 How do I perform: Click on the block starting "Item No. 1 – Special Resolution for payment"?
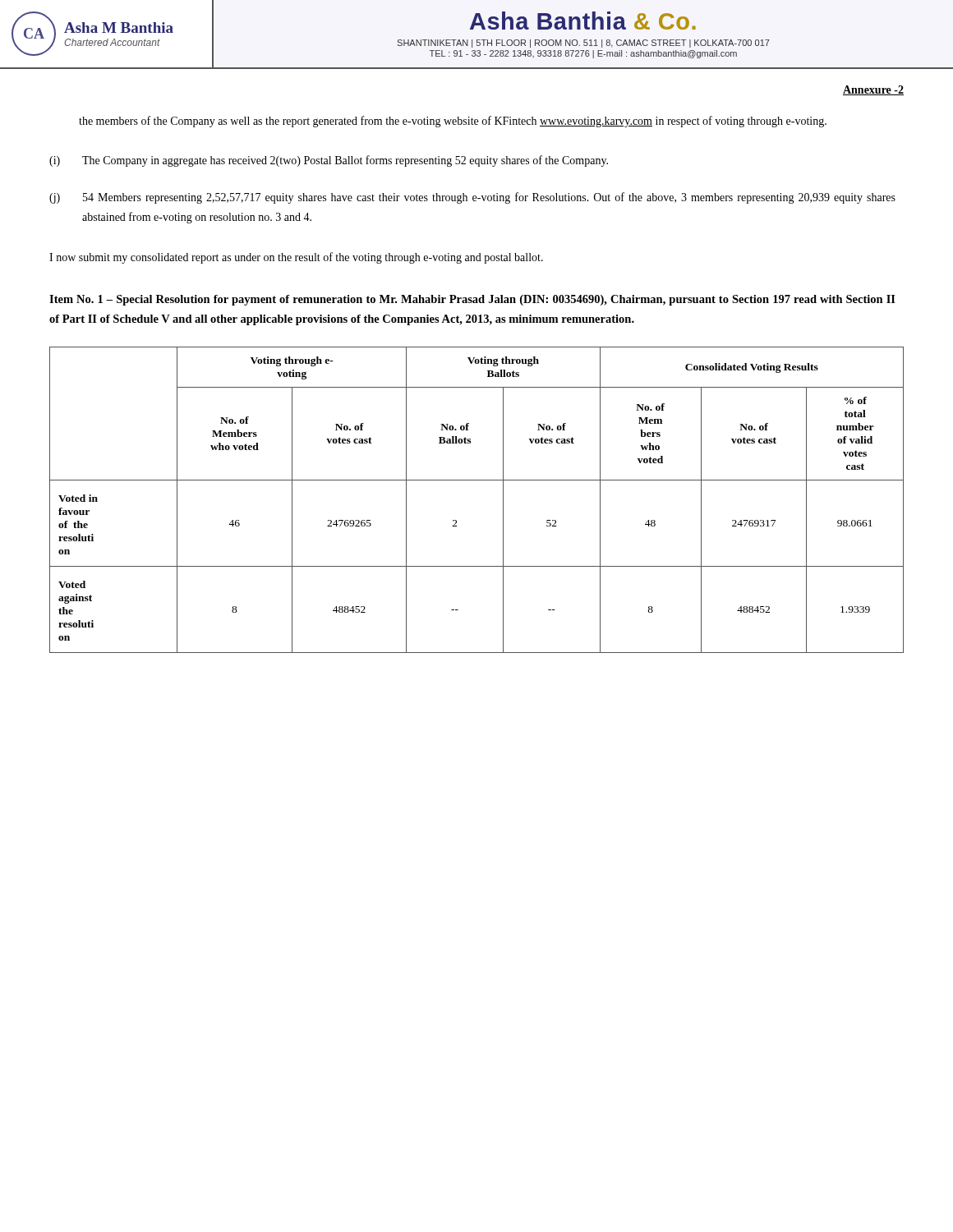coord(472,309)
